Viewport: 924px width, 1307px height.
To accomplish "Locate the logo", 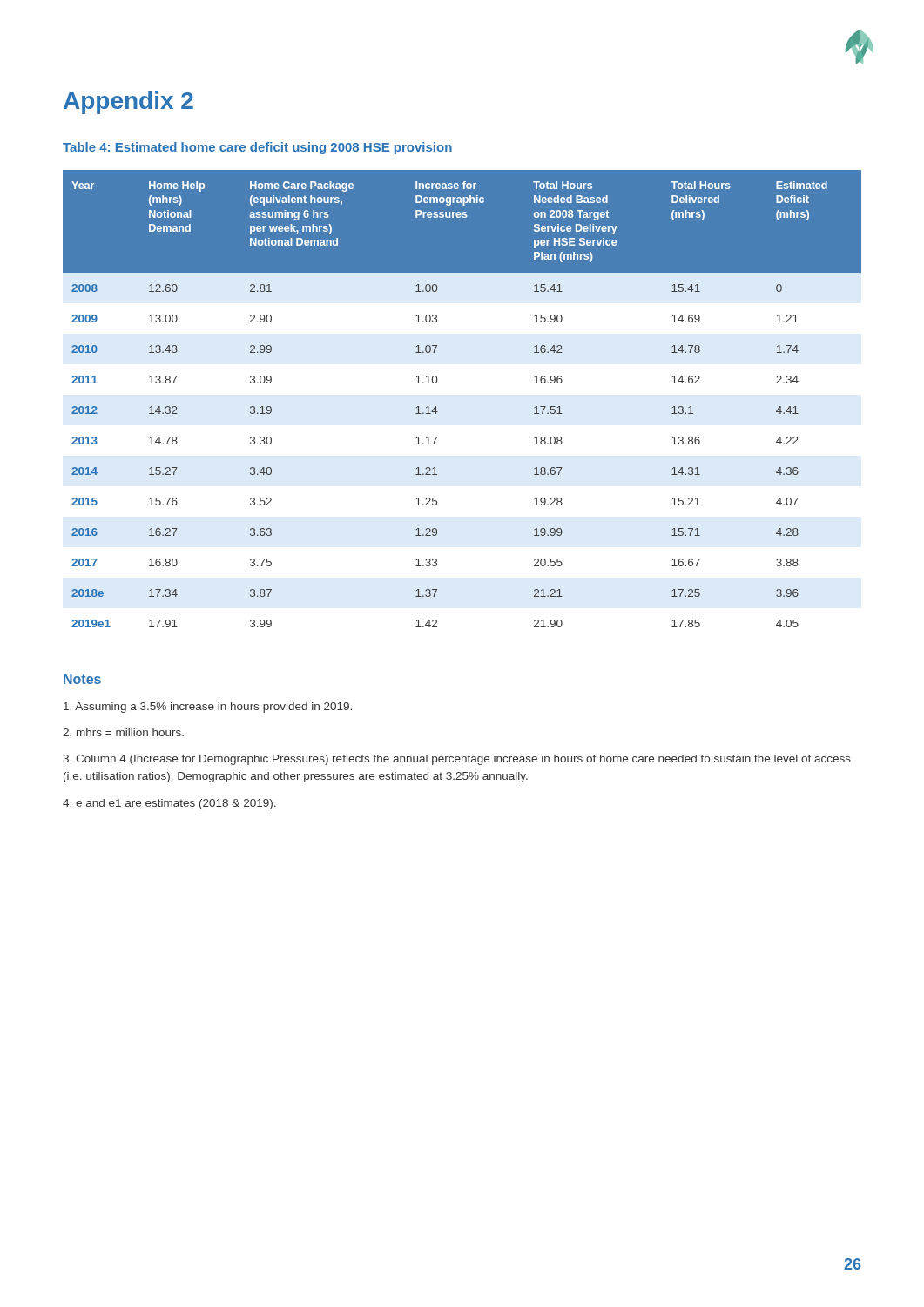I will click(860, 47).
